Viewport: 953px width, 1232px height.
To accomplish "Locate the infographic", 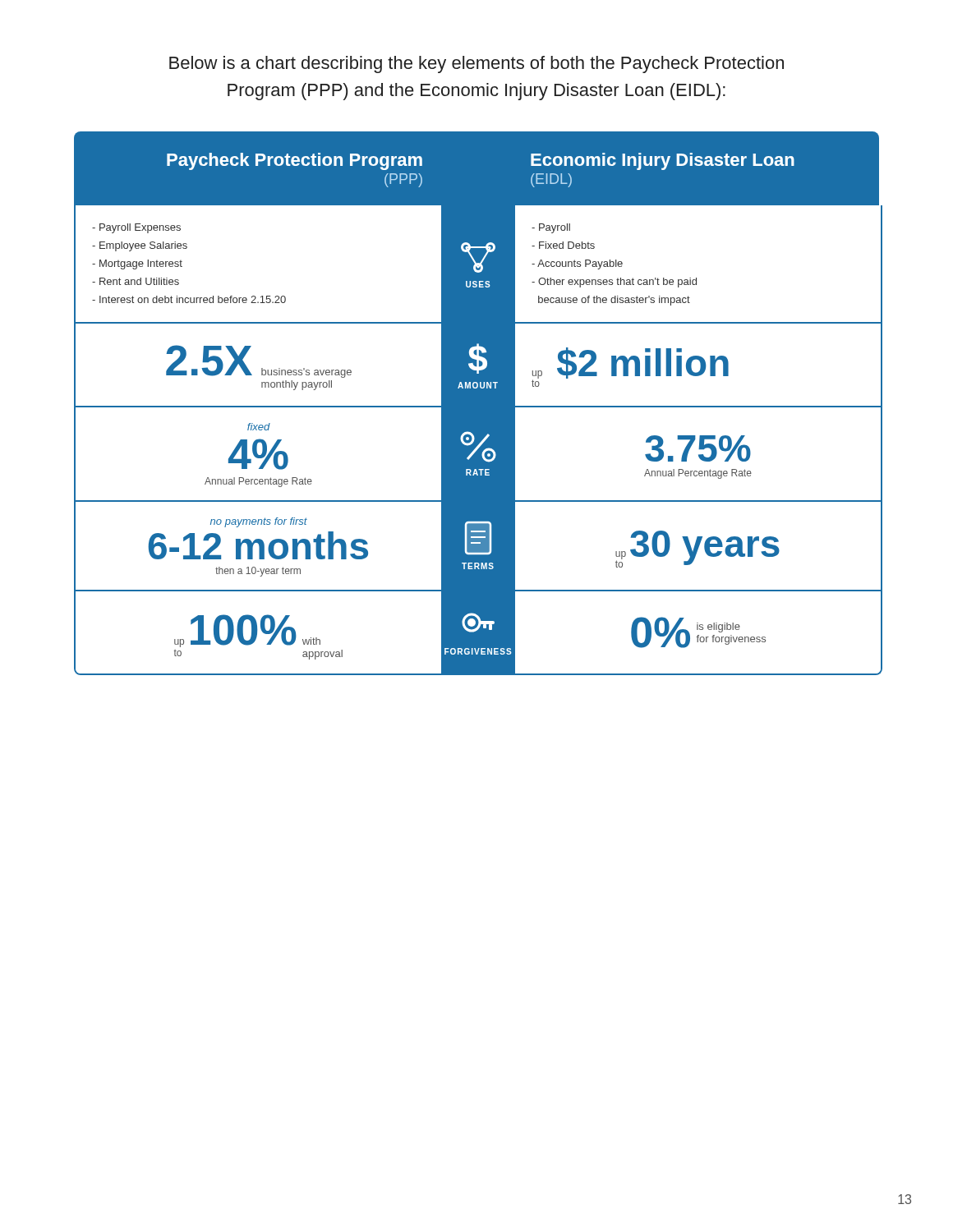I will pos(476,403).
